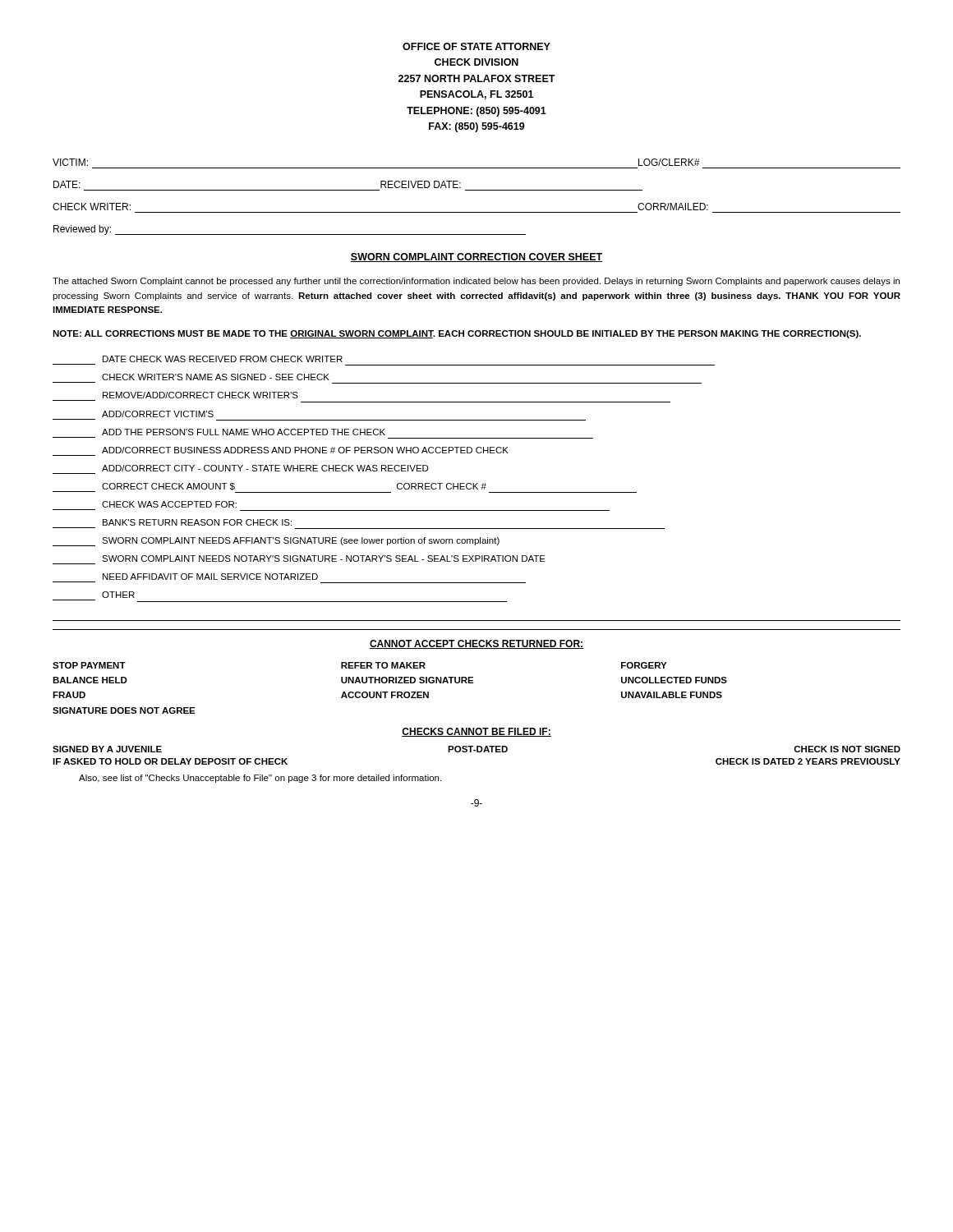Click on the list item that reads "SWORN COMPLAINT NEEDS NOTARY'S SIGNATURE - NOTARY'S"
Viewport: 953px width, 1232px height.
pyautogui.click(x=476, y=559)
